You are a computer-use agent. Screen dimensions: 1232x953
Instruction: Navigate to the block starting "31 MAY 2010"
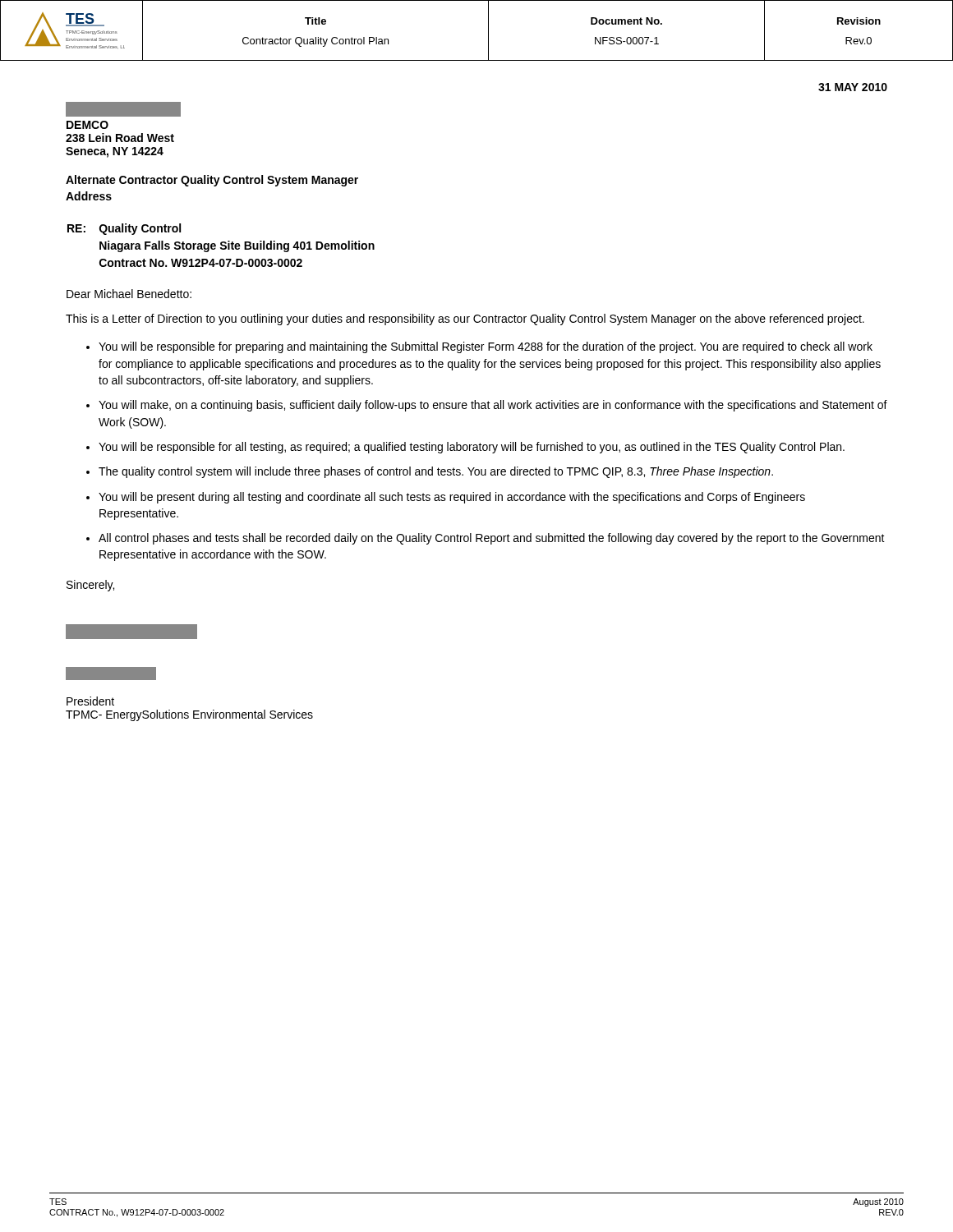[x=853, y=87]
